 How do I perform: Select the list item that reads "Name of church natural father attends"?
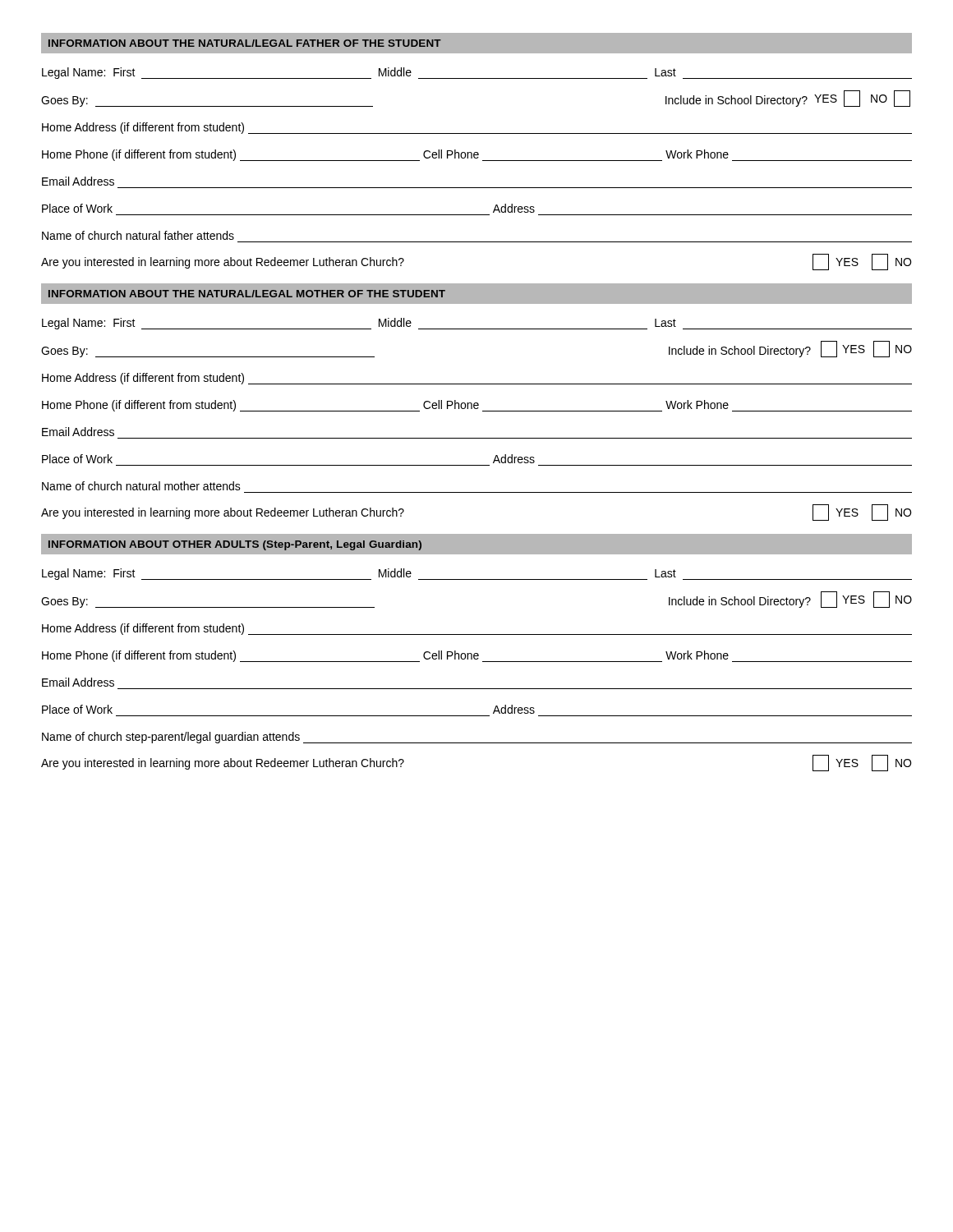pos(476,235)
